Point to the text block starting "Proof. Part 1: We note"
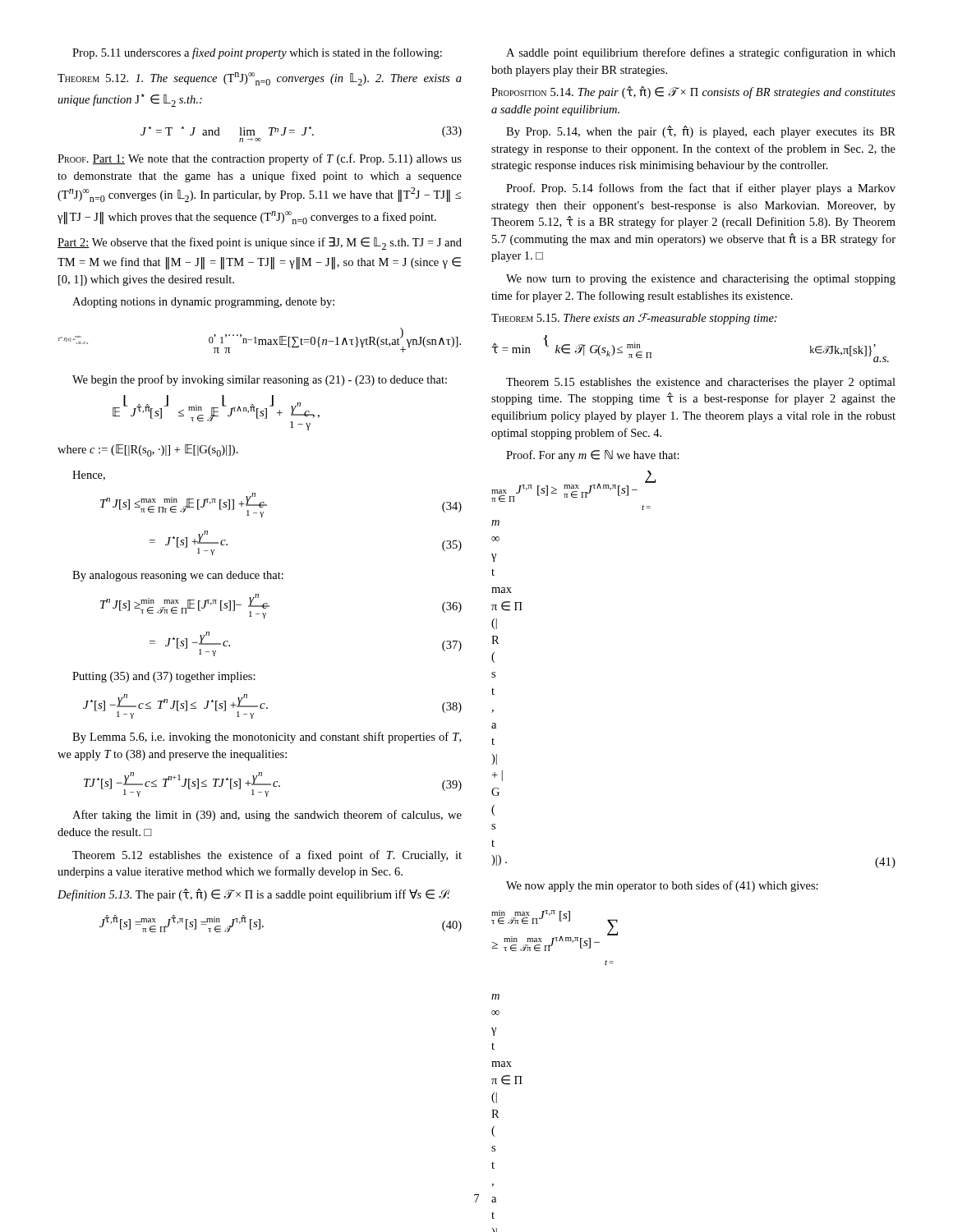The height and width of the screenshot is (1232, 953). pos(260,231)
